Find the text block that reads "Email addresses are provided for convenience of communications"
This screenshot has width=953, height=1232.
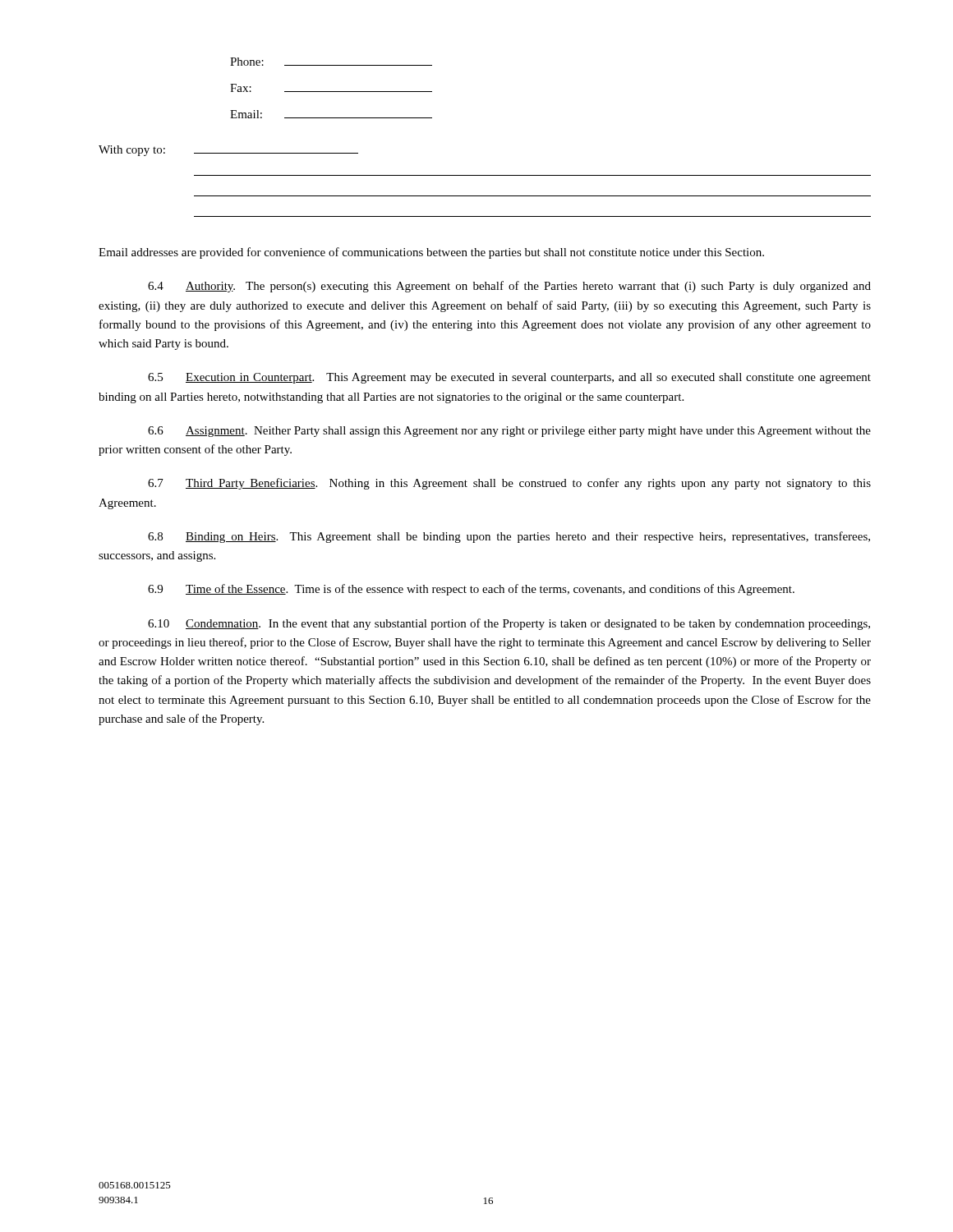coord(432,252)
